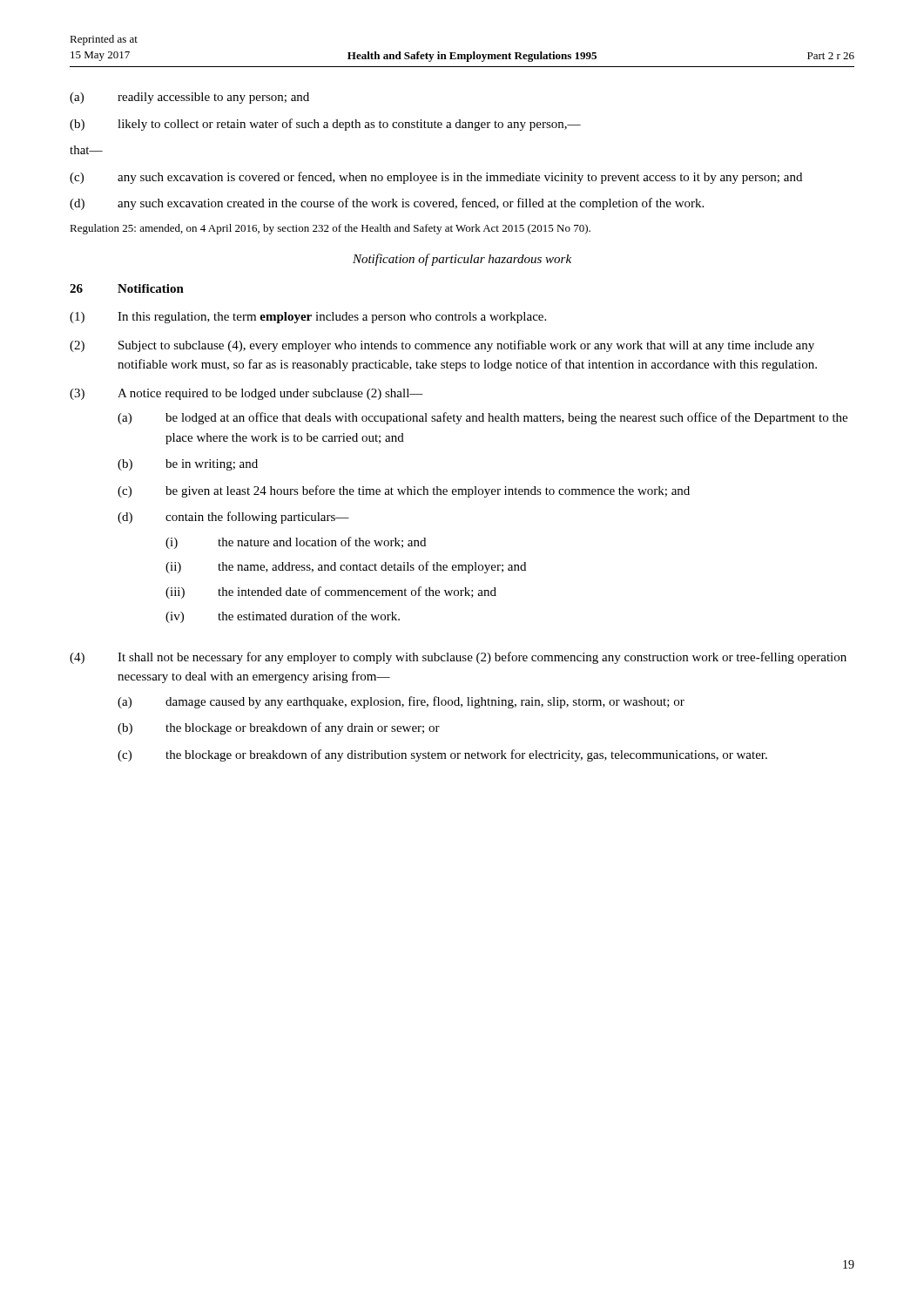Point to the block beginning "(3) A notice required"
Viewport: 924px width, 1307px height.
pyautogui.click(x=246, y=394)
